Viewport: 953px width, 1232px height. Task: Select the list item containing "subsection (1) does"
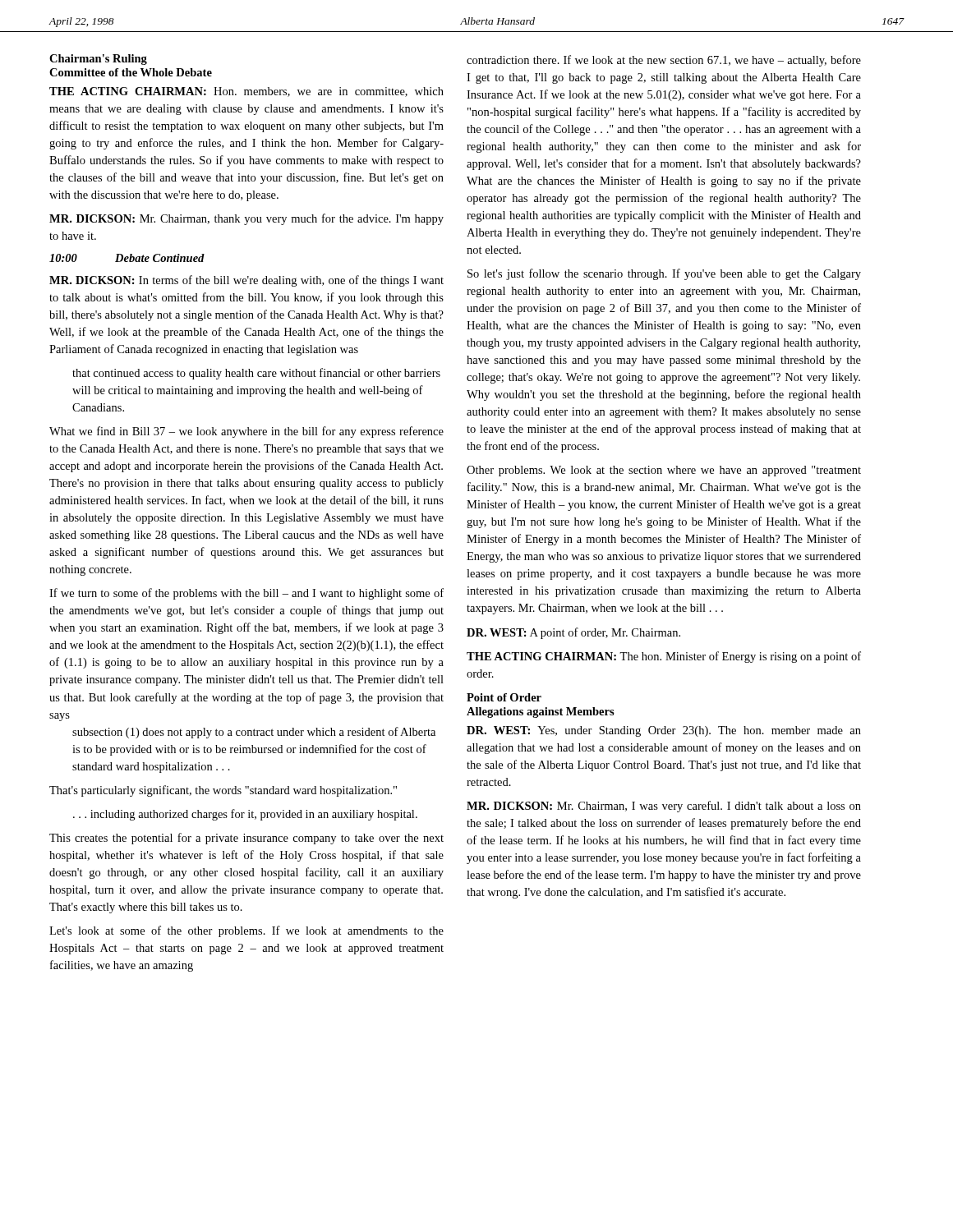click(x=258, y=749)
